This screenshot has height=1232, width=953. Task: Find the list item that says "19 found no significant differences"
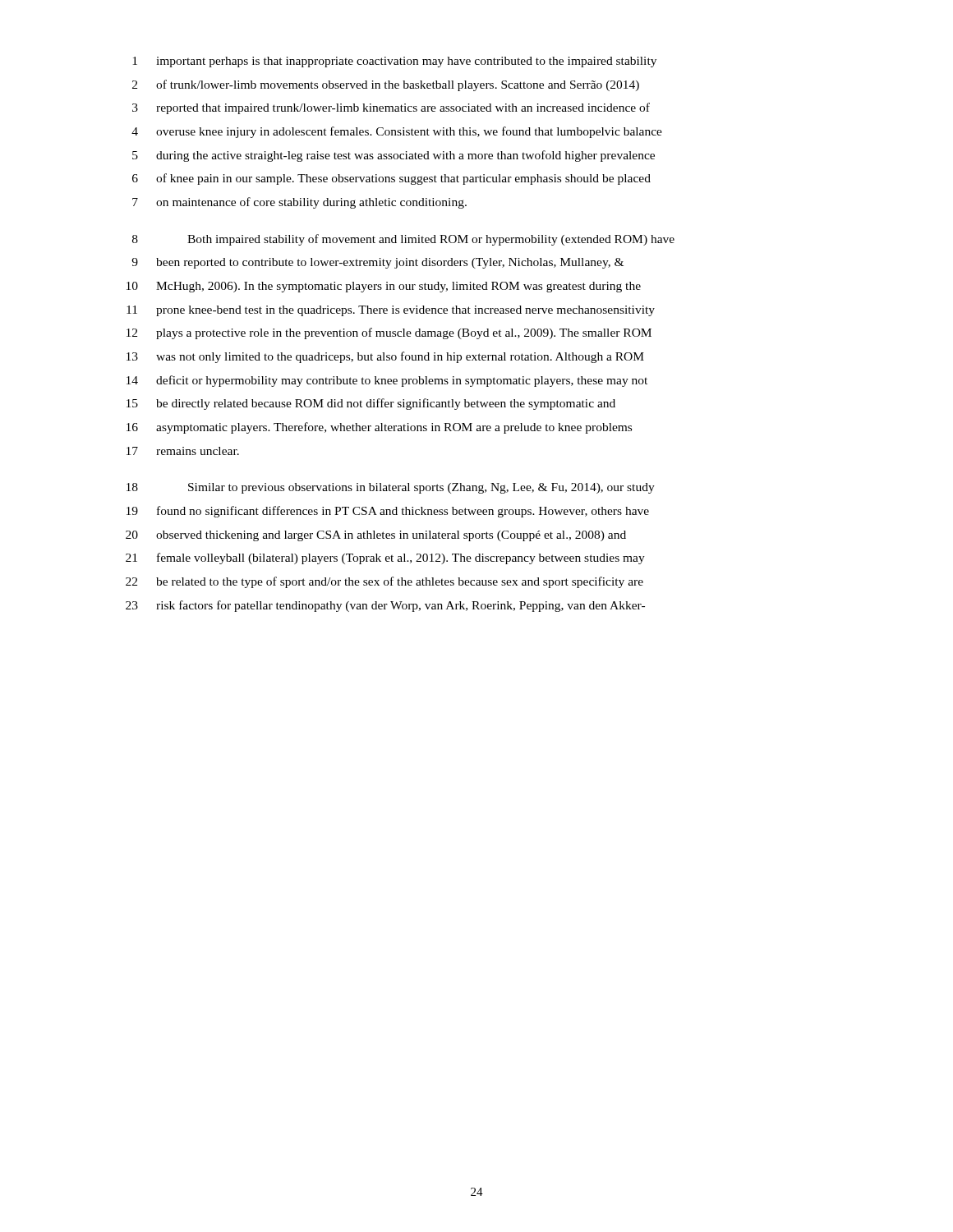(489, 511)
